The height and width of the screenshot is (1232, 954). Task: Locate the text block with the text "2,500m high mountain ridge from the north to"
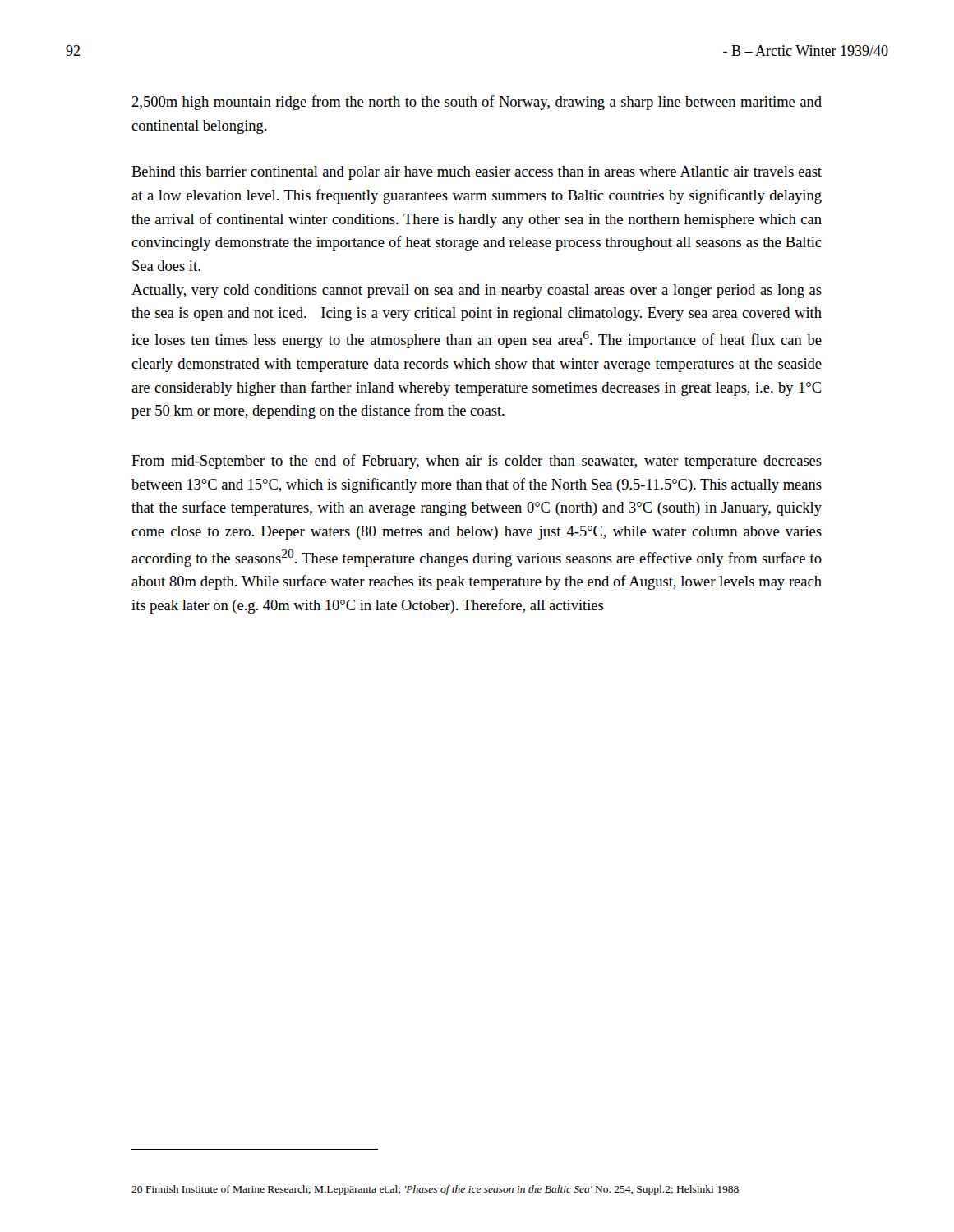tap(477, 114)
